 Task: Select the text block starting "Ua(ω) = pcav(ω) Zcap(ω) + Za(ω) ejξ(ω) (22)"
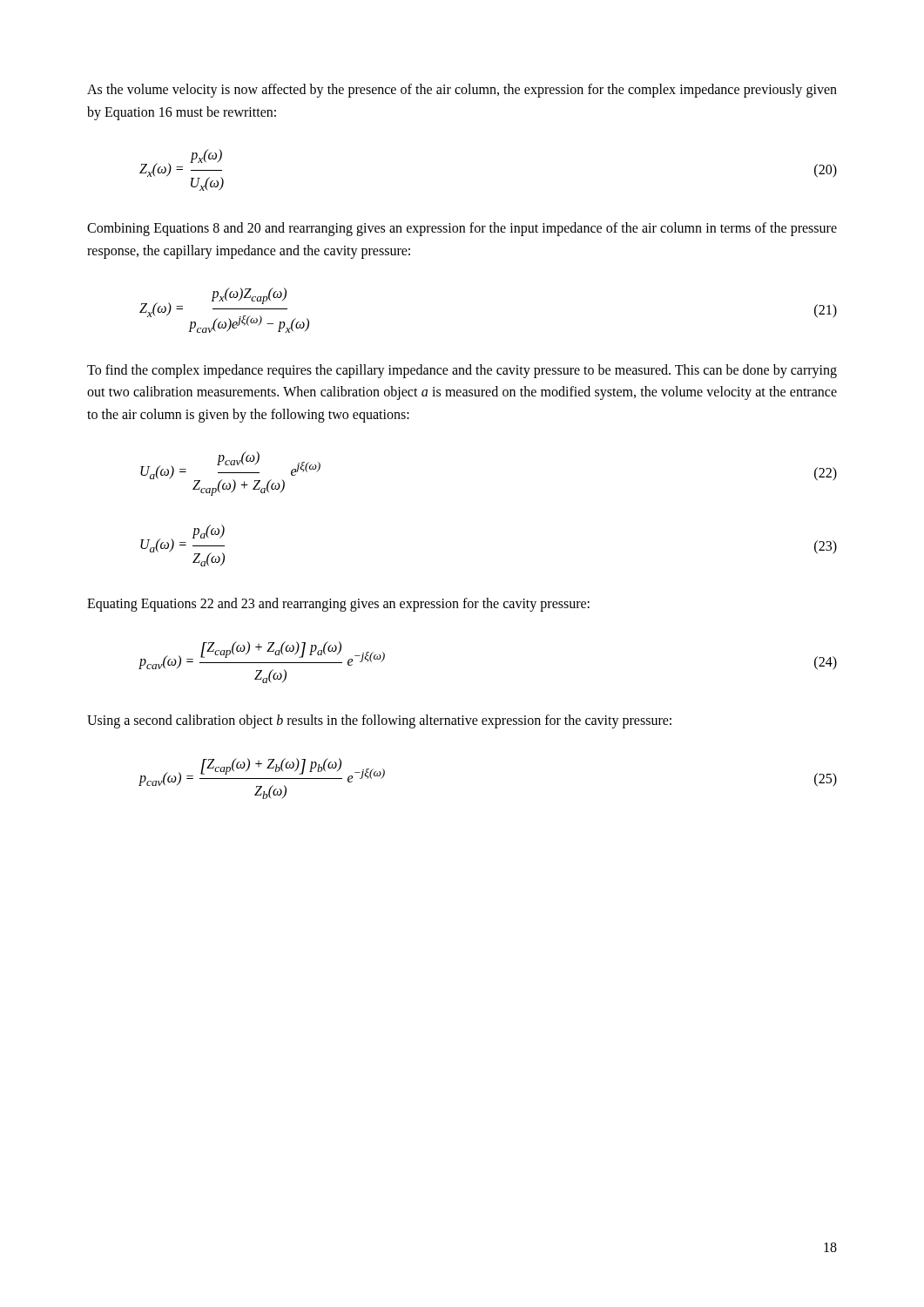(229, 473)
